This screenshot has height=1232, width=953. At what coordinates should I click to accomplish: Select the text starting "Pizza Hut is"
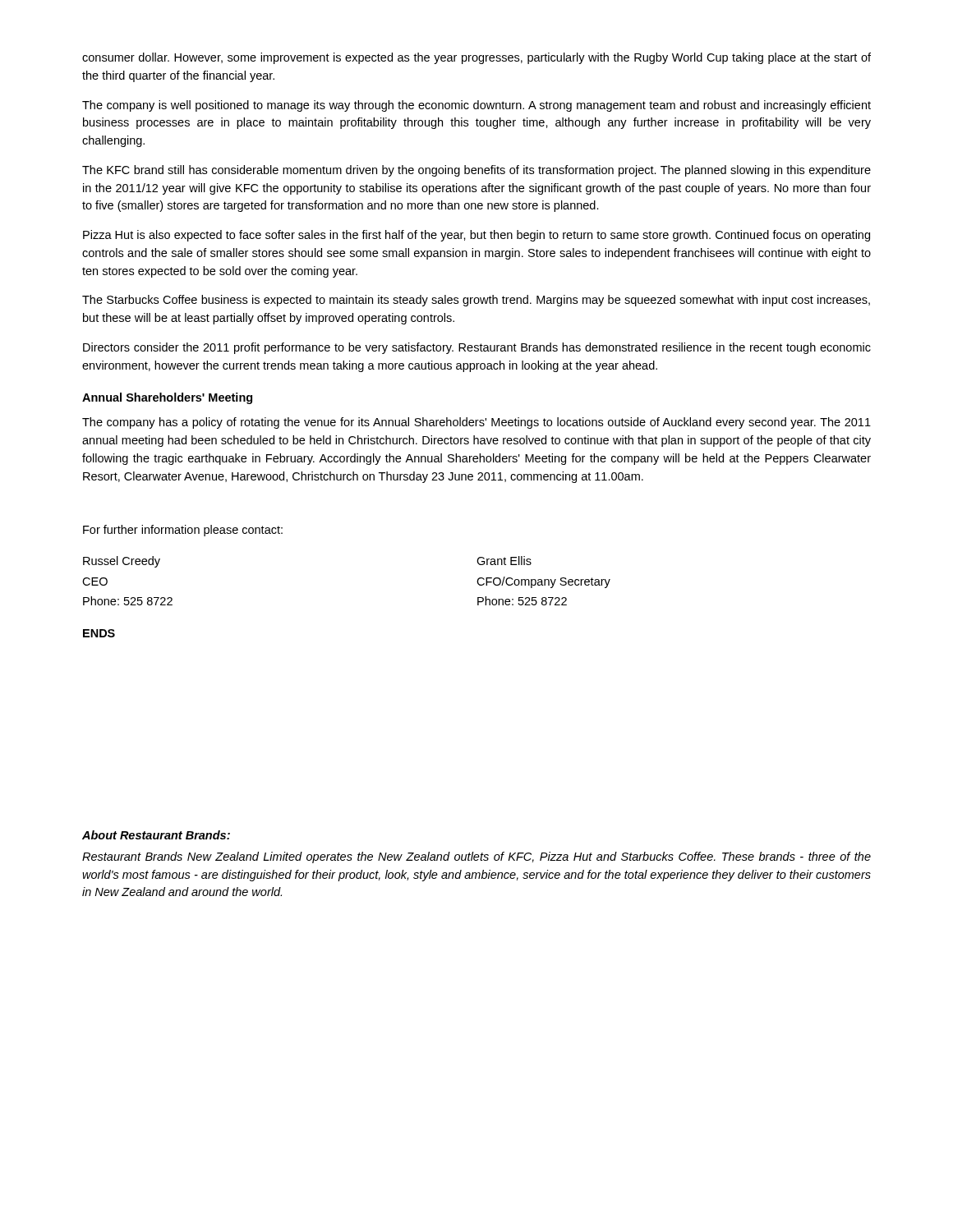click(x=476, y=253)
